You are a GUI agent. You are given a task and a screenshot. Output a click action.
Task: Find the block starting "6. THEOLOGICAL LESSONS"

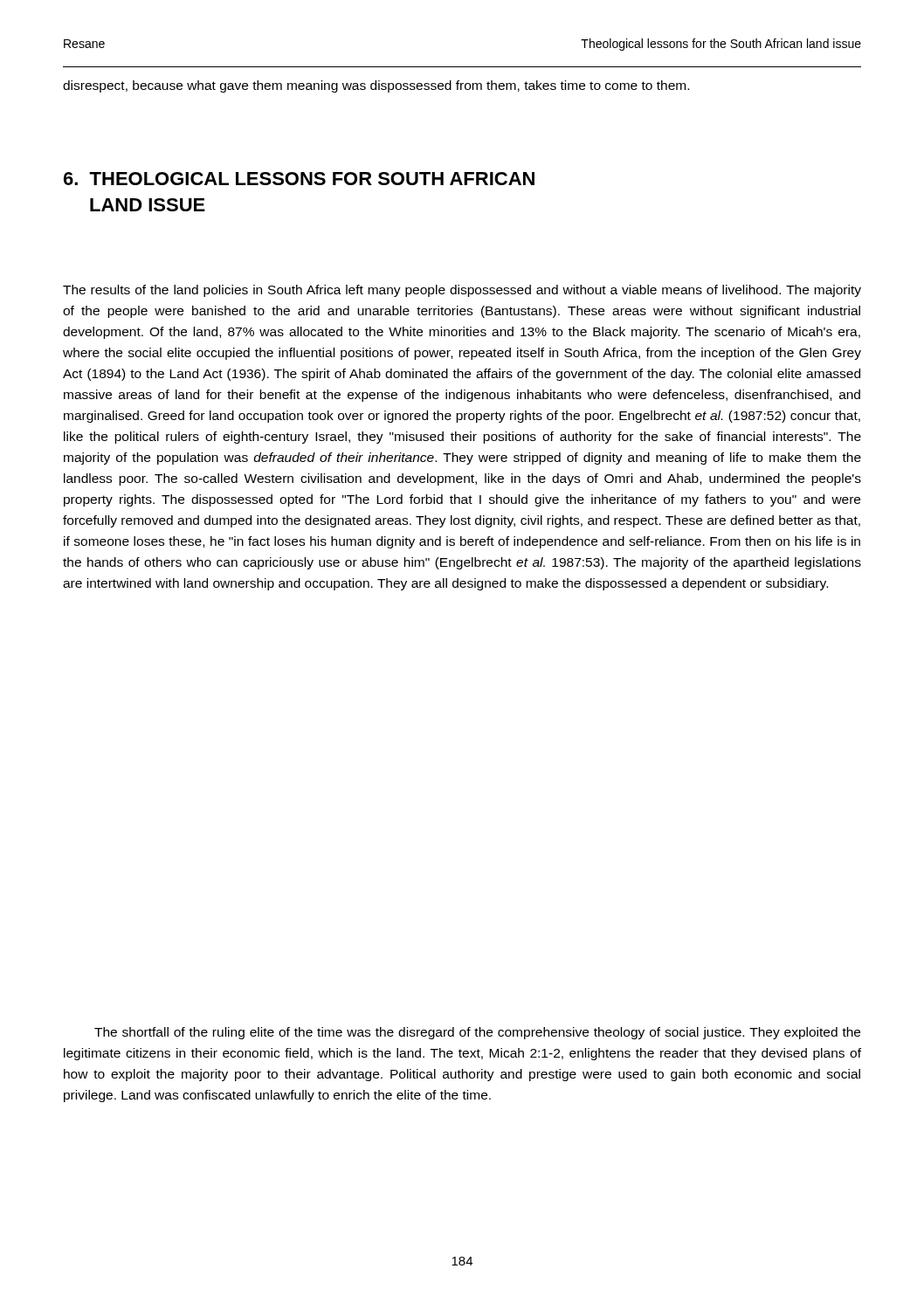[x=462, y=192]
